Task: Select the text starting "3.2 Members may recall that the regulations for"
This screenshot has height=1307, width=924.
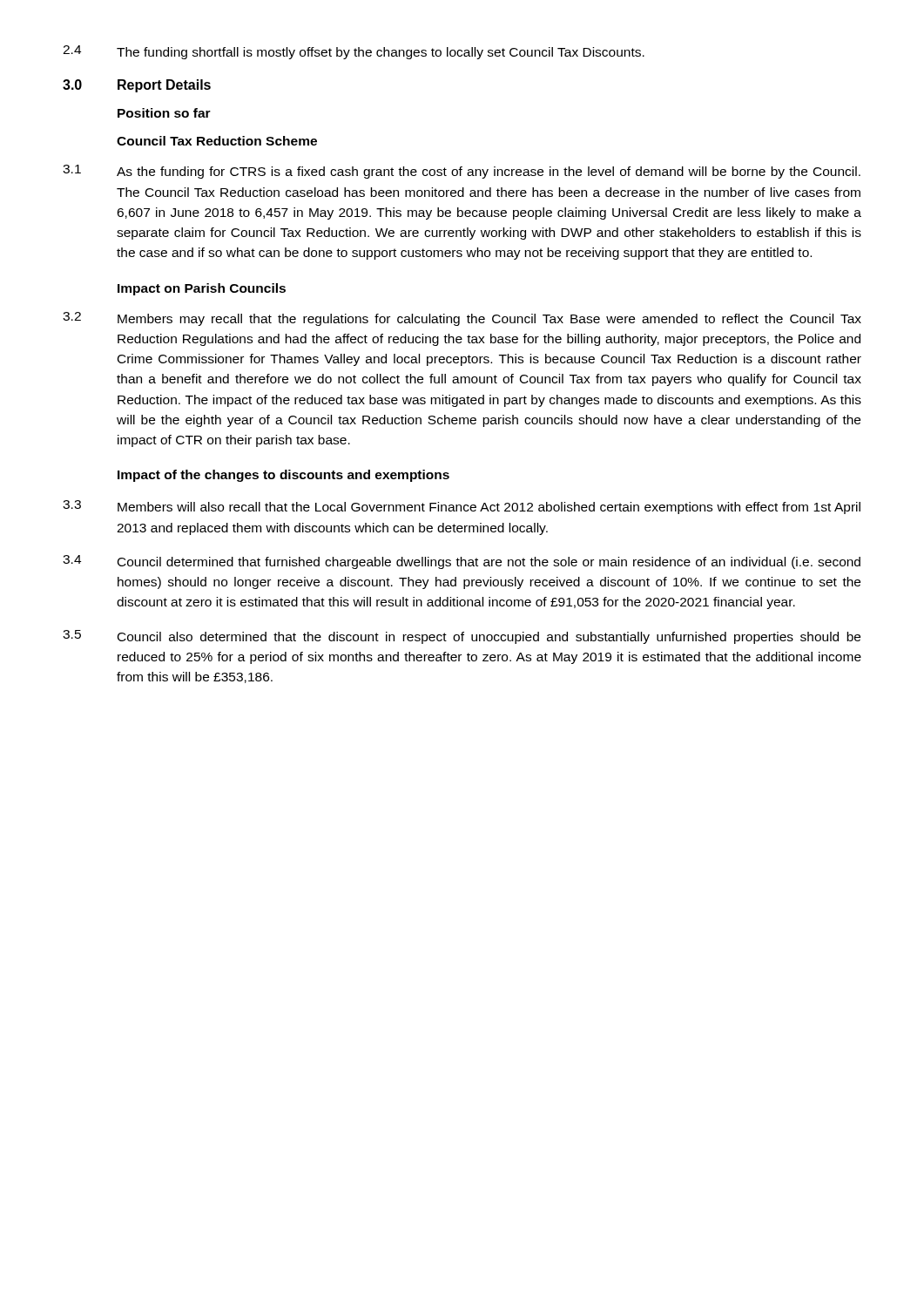Action: [x=462, y=379]
